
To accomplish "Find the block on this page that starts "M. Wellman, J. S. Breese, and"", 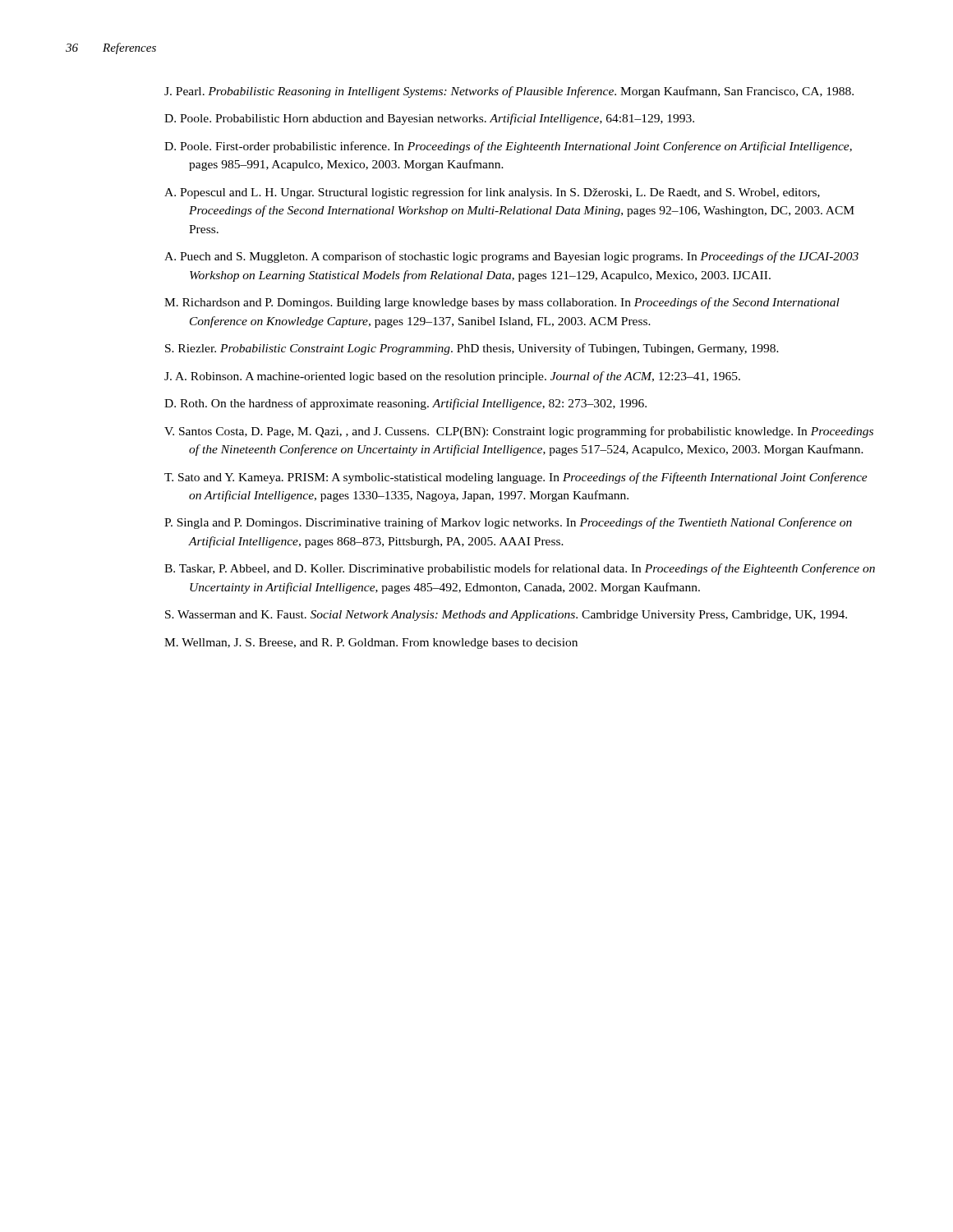I will [371, 642].
